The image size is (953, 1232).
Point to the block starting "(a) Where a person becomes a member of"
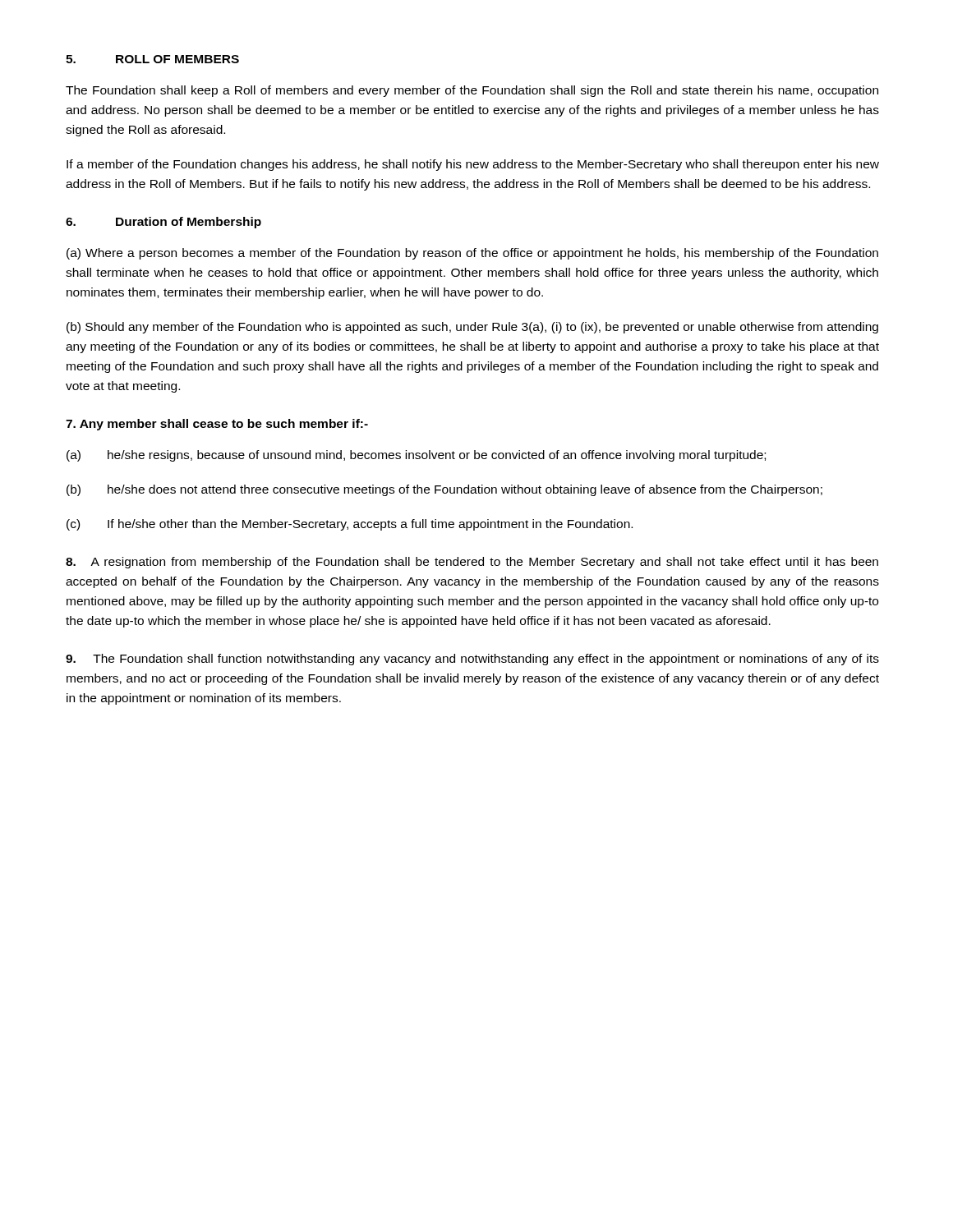pos(472,272)
